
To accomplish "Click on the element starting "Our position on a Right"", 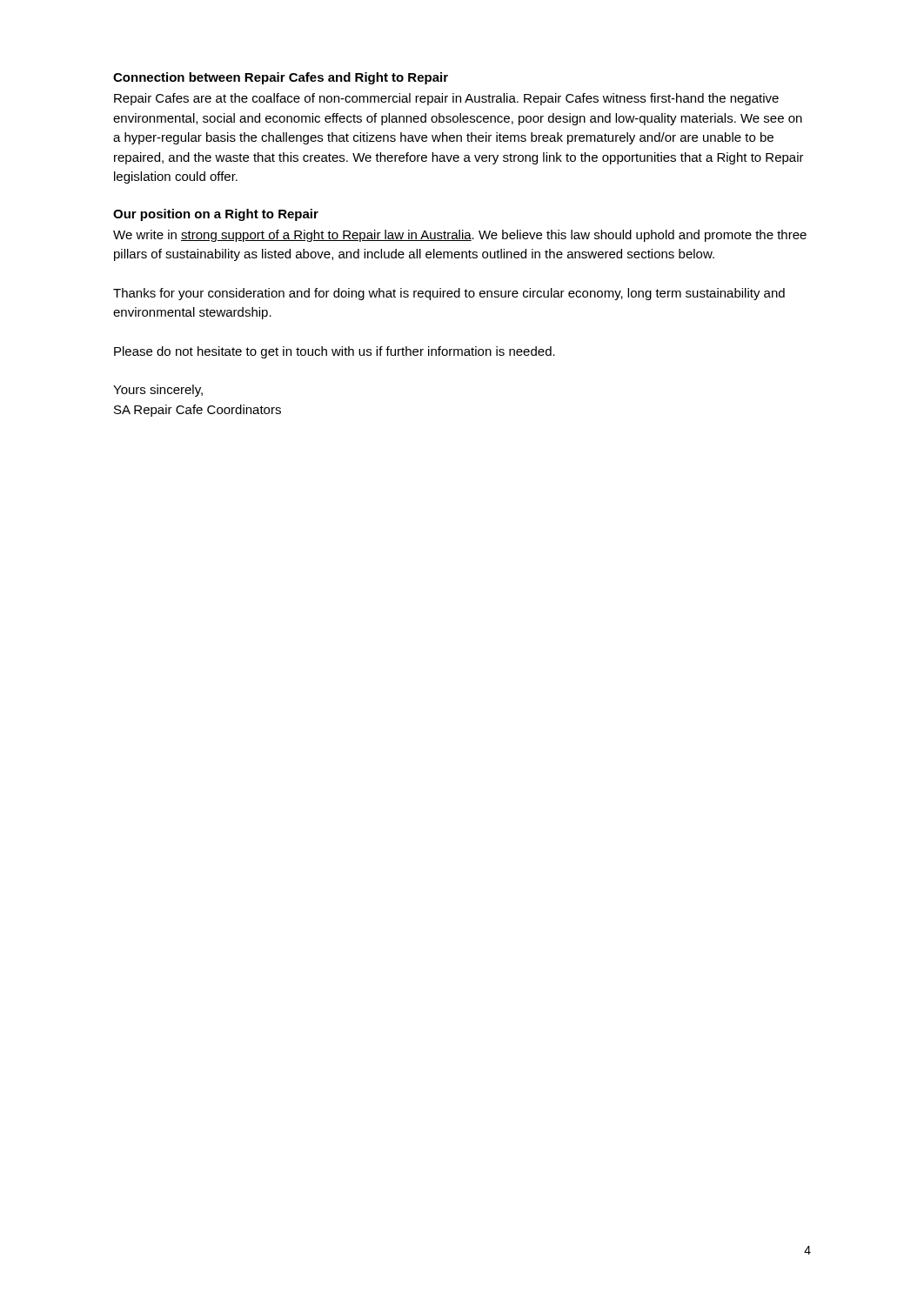I will tap(216, 213).
